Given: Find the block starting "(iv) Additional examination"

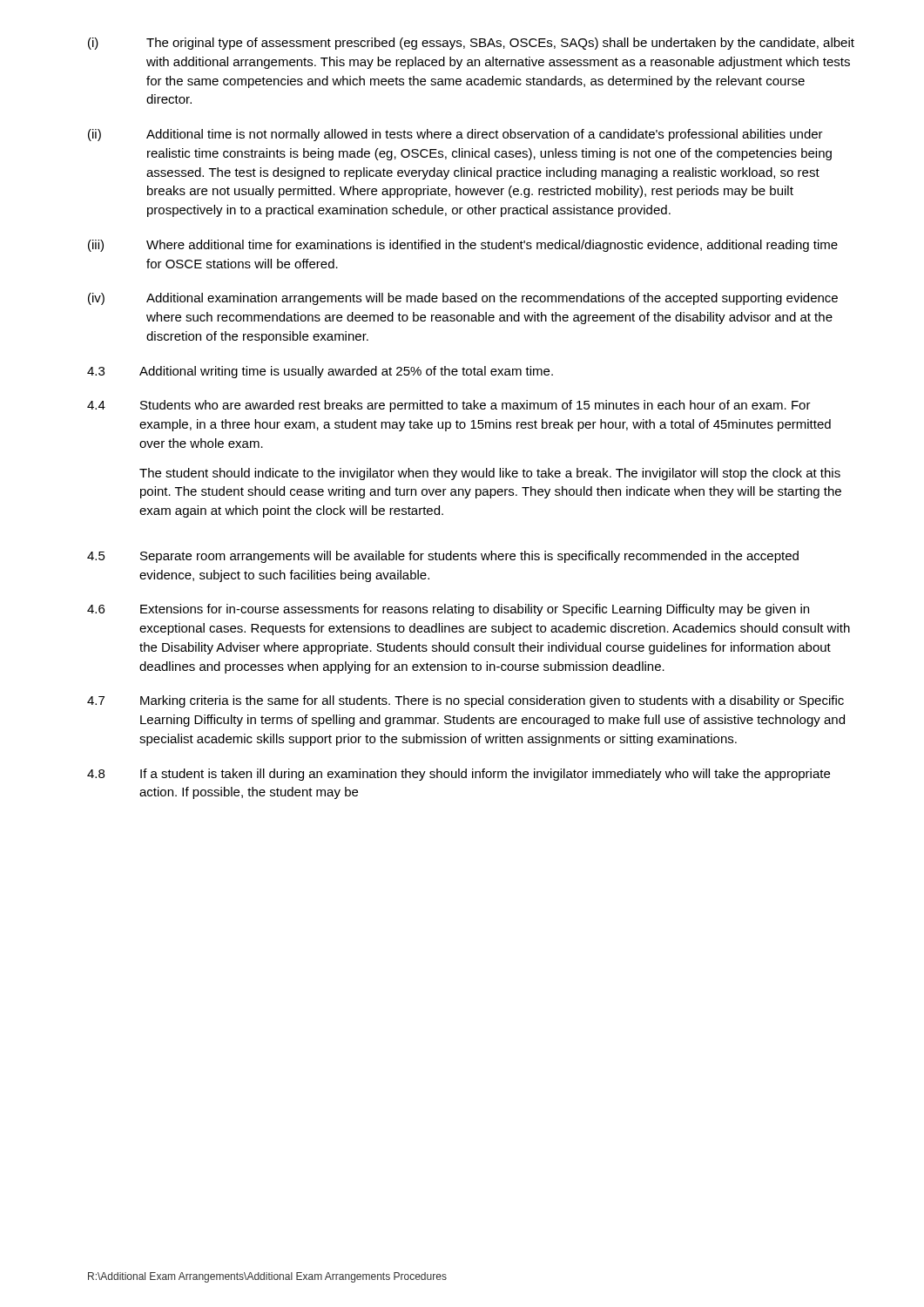Looking at the screenshot, I should (x=471, y=317).
